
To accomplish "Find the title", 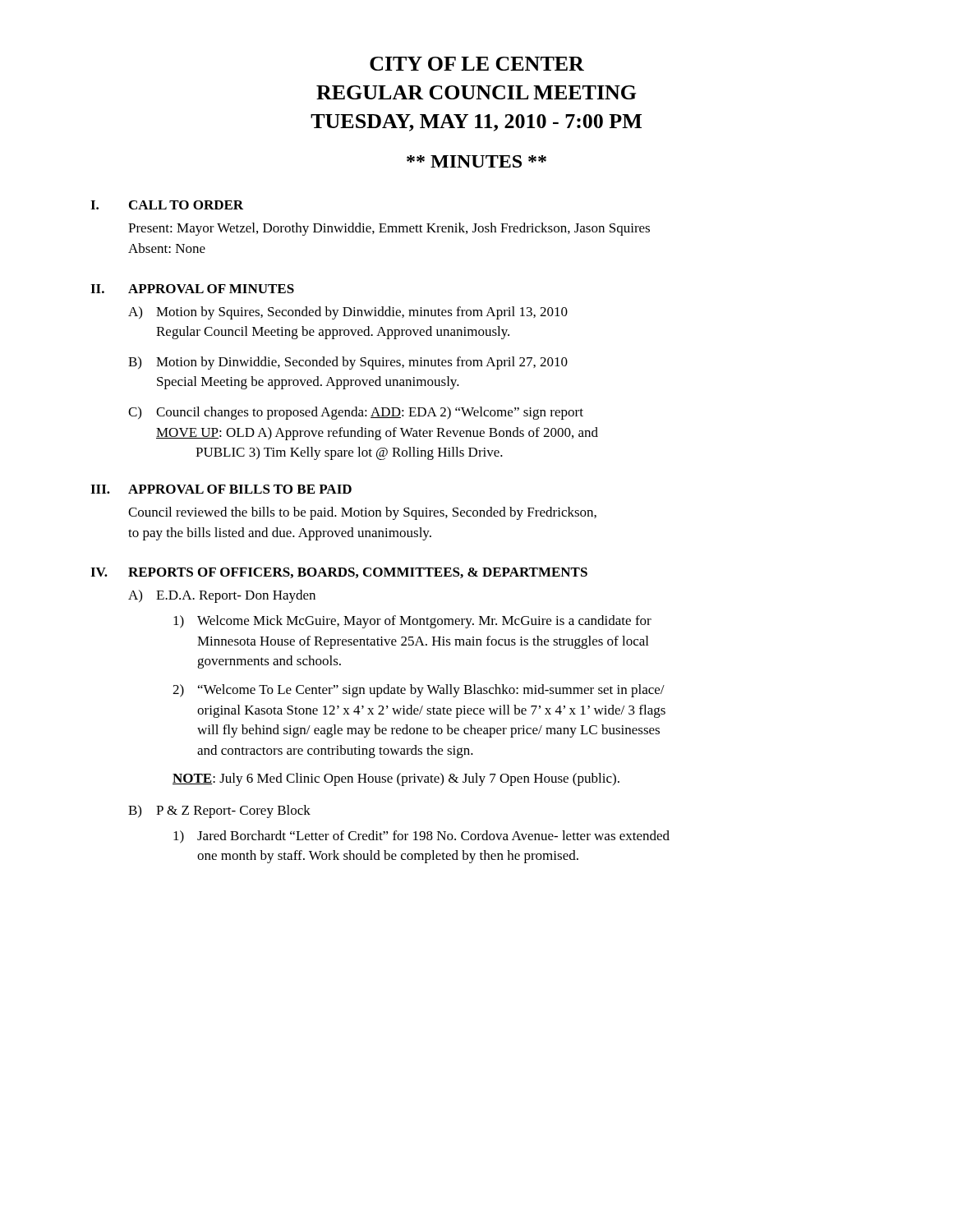I will coord(476,93).
